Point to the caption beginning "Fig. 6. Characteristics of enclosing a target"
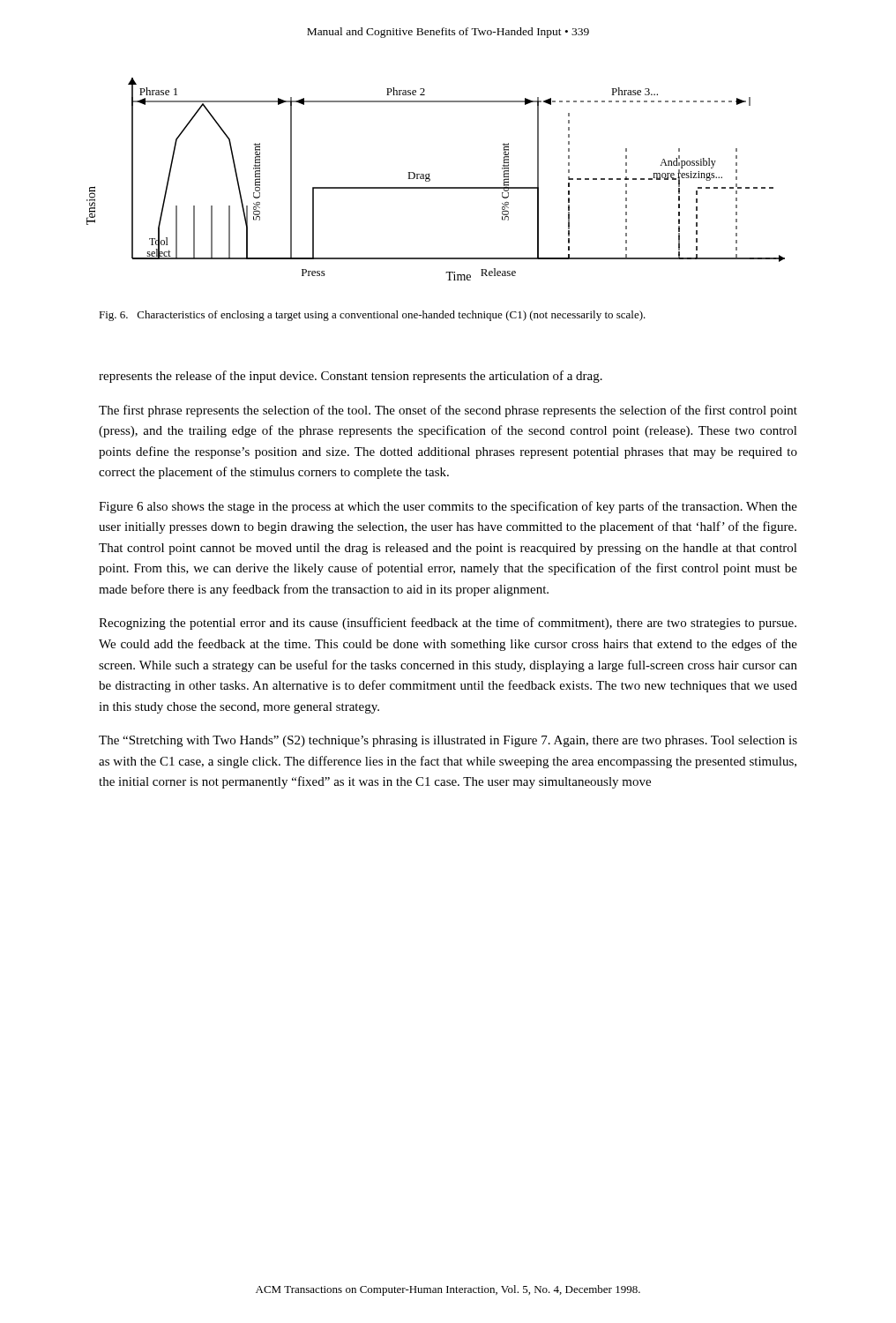Viewport: 896px width, 1323px height. click(x=372, y=314)
